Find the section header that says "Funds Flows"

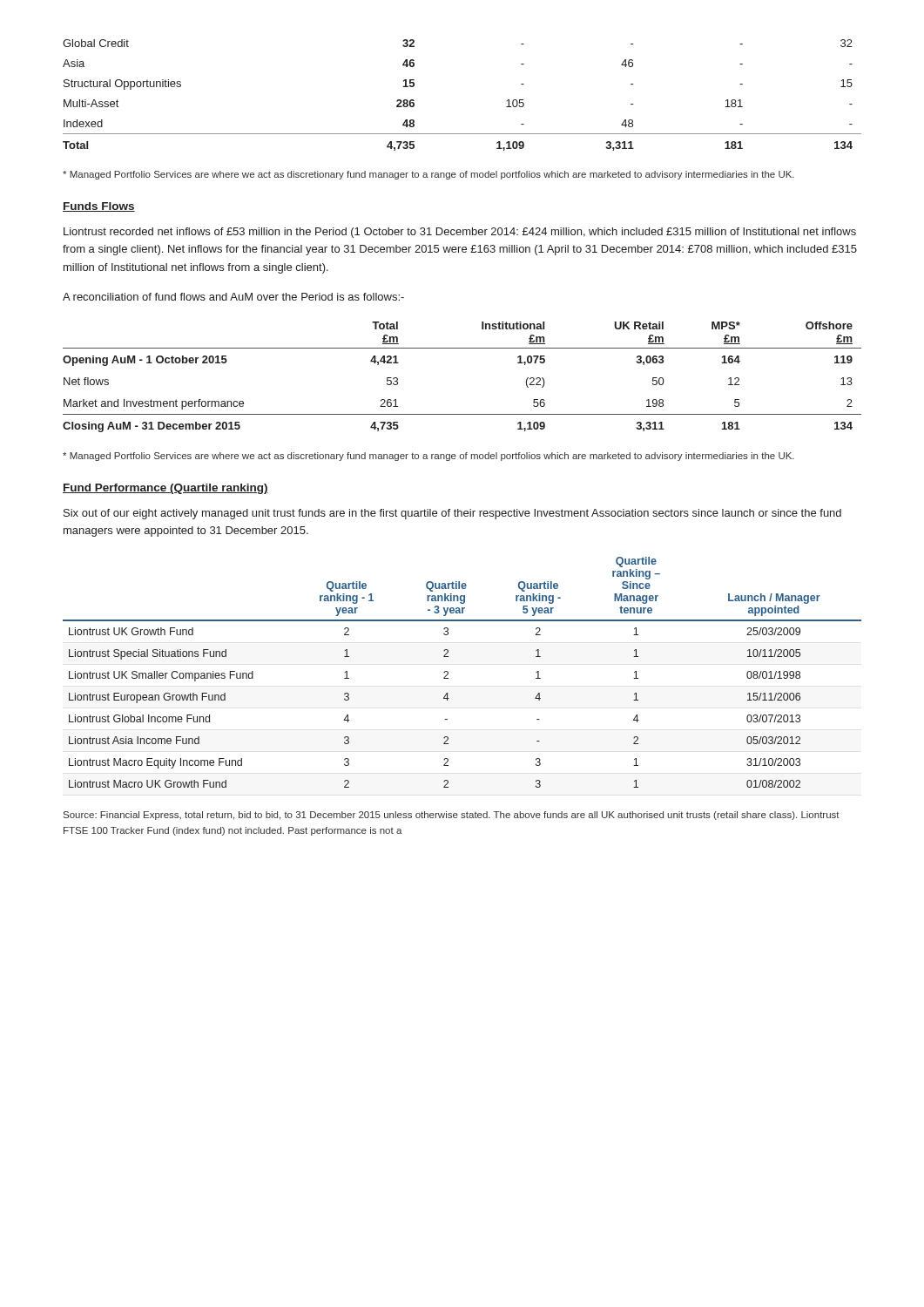coord(99,206)
